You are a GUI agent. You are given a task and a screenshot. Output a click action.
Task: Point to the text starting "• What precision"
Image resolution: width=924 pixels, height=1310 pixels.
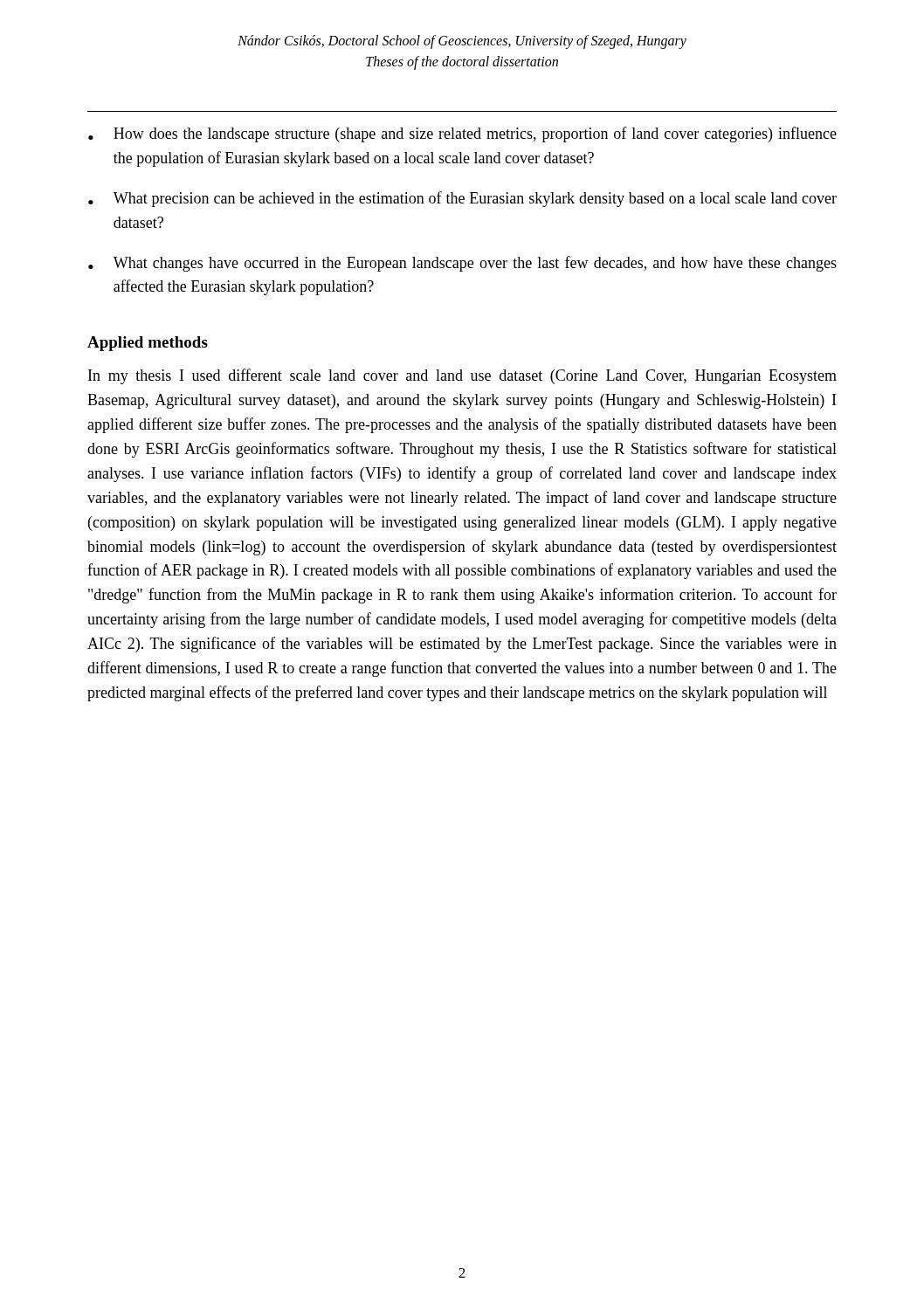click(x=462, y=211)
